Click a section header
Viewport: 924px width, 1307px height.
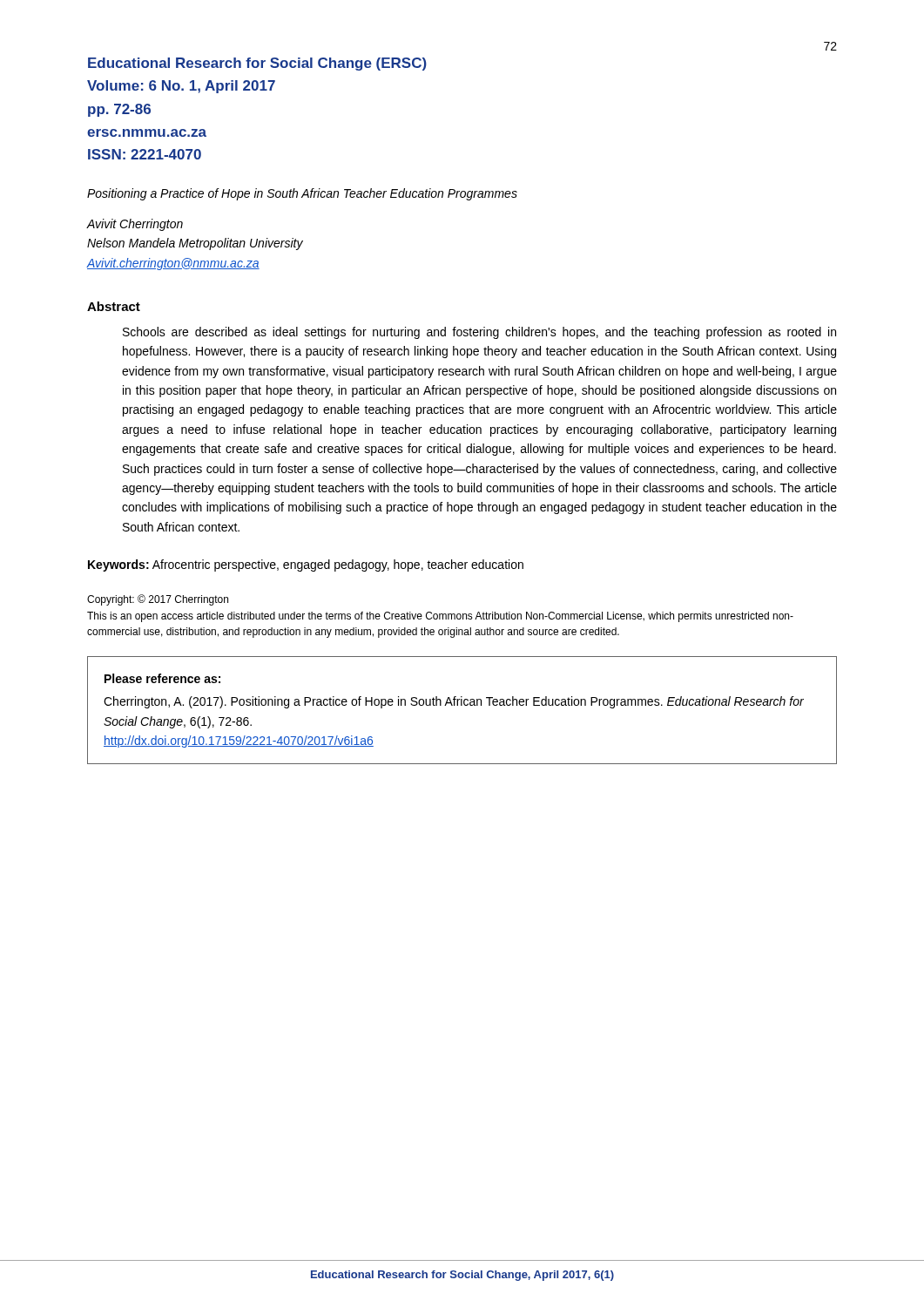coord(114,306)
